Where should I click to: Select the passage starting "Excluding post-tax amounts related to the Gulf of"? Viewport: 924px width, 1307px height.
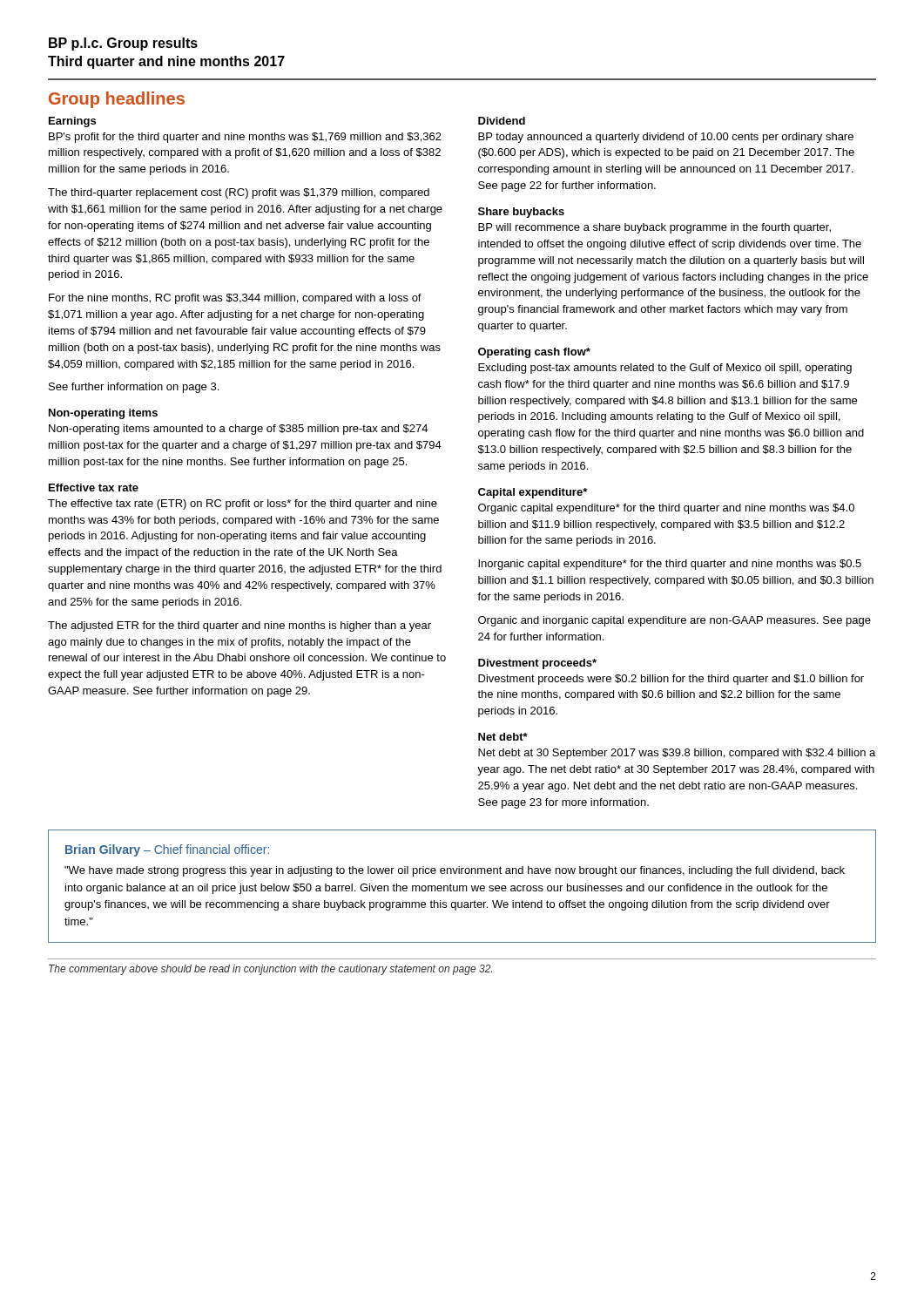671,416
